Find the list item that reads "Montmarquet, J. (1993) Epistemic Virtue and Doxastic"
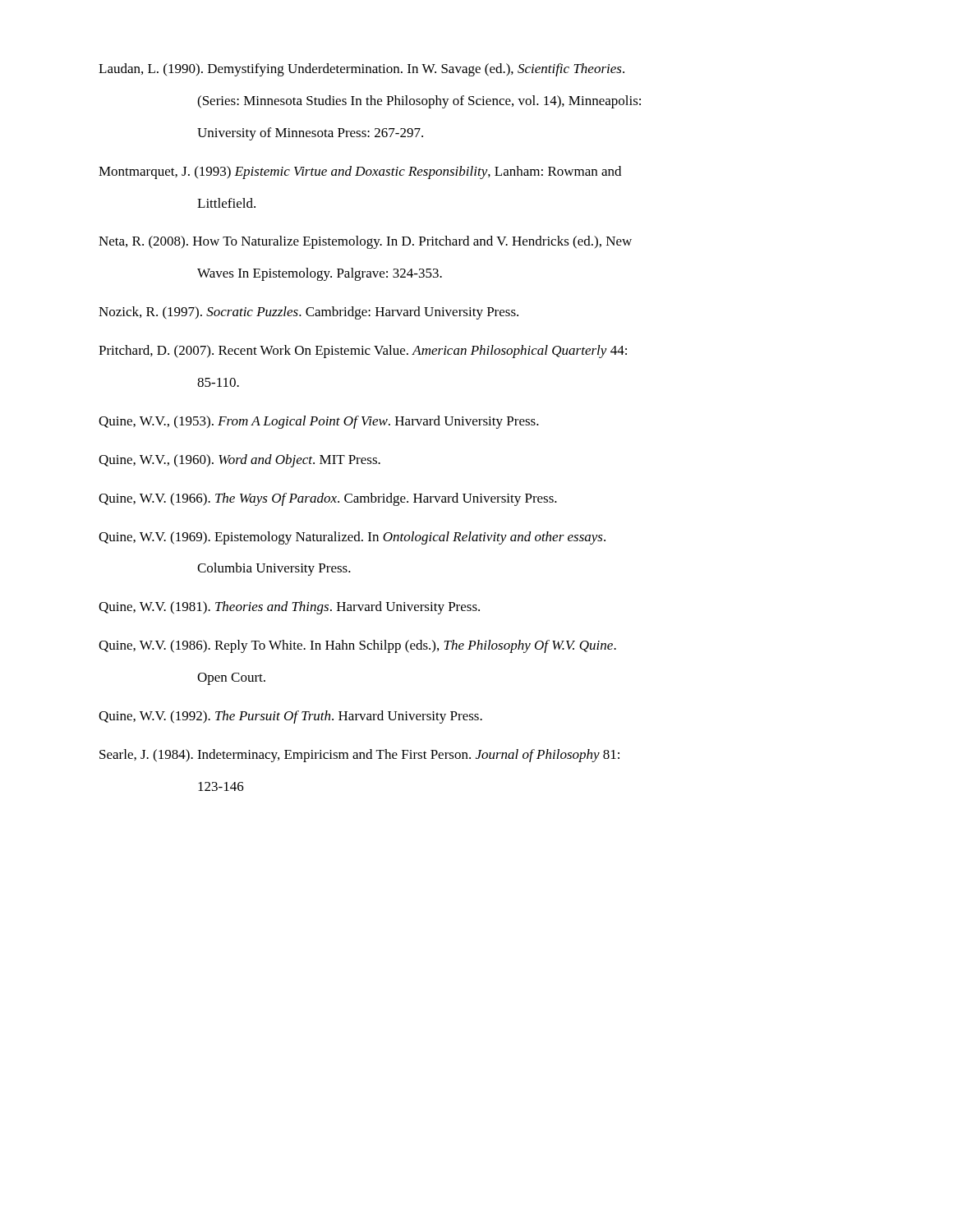Screen dimensions: 1232x953 coord(476,188)
